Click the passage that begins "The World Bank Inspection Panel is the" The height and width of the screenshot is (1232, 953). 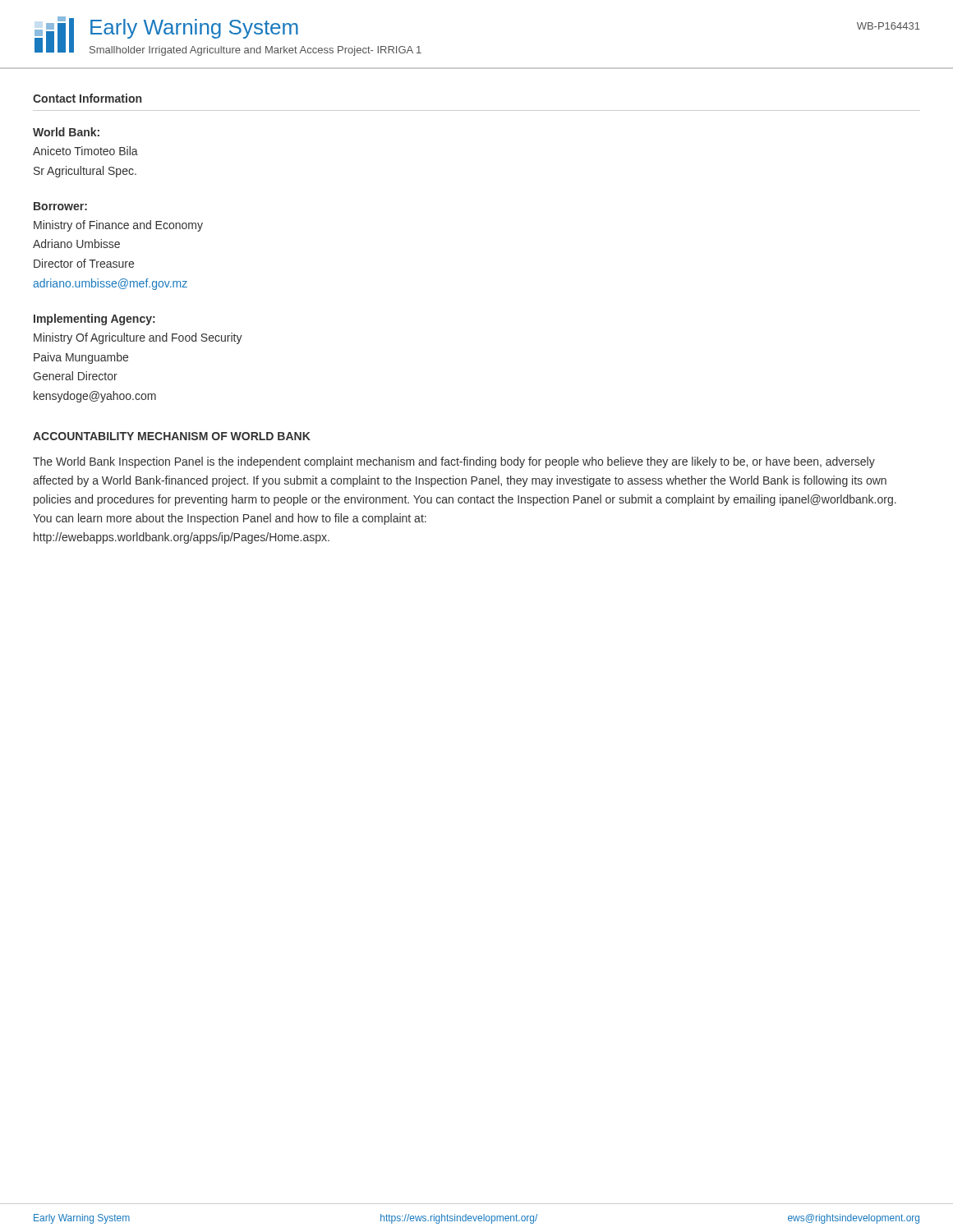tap(465, 500)
